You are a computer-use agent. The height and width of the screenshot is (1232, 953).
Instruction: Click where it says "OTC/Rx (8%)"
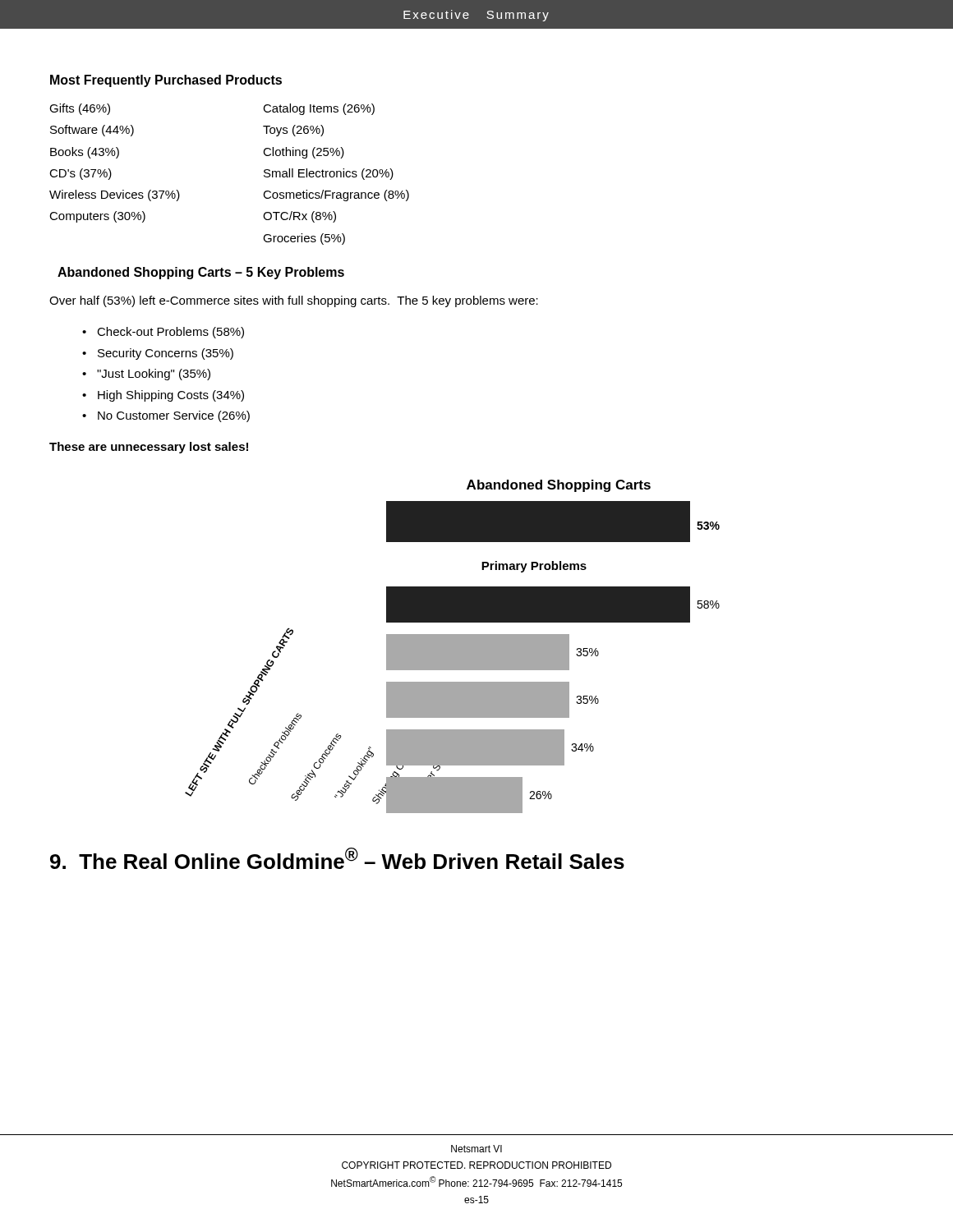click(300, 216)
